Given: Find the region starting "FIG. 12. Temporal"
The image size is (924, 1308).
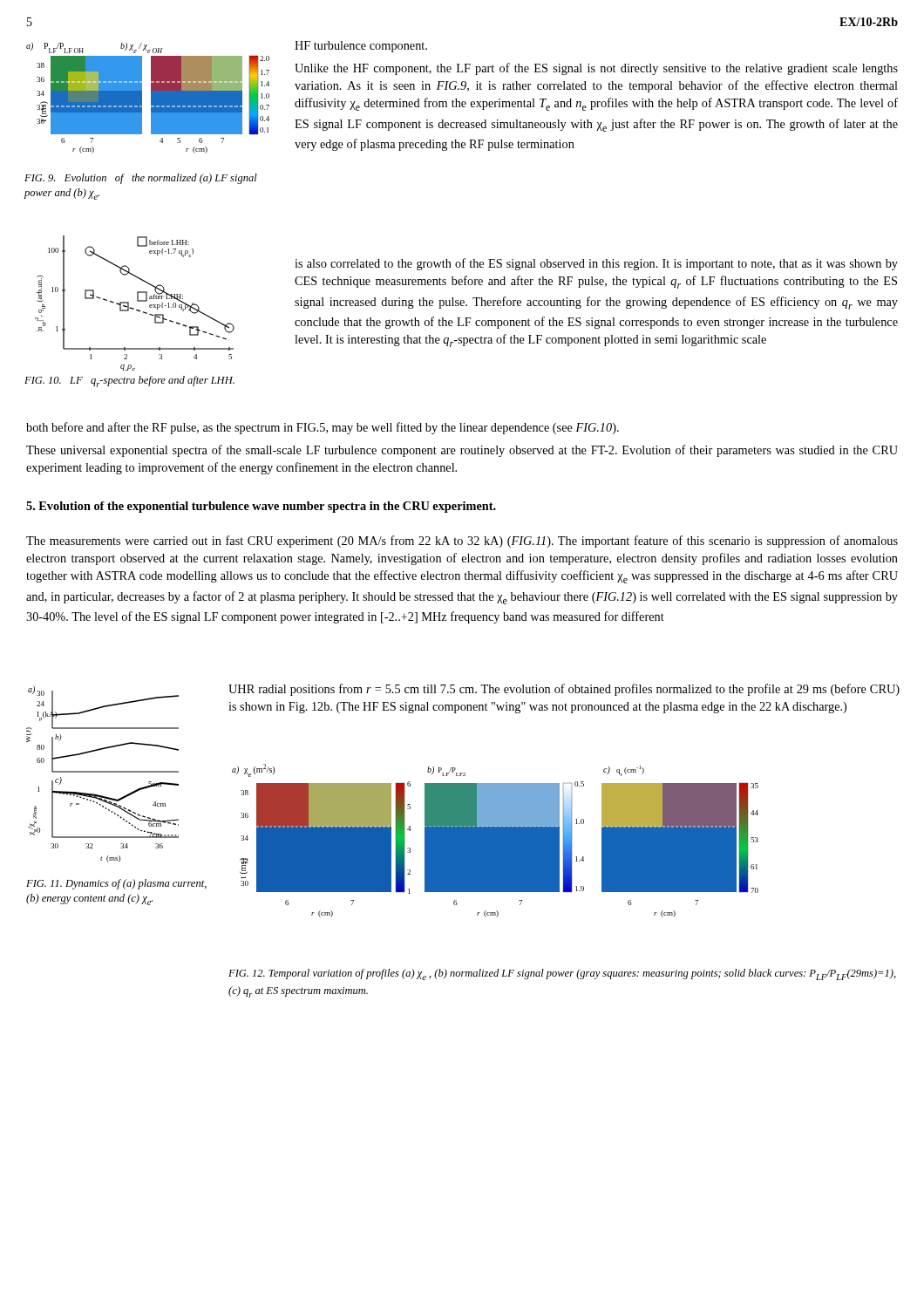Looking at the screenshot, I should point(562,983).
